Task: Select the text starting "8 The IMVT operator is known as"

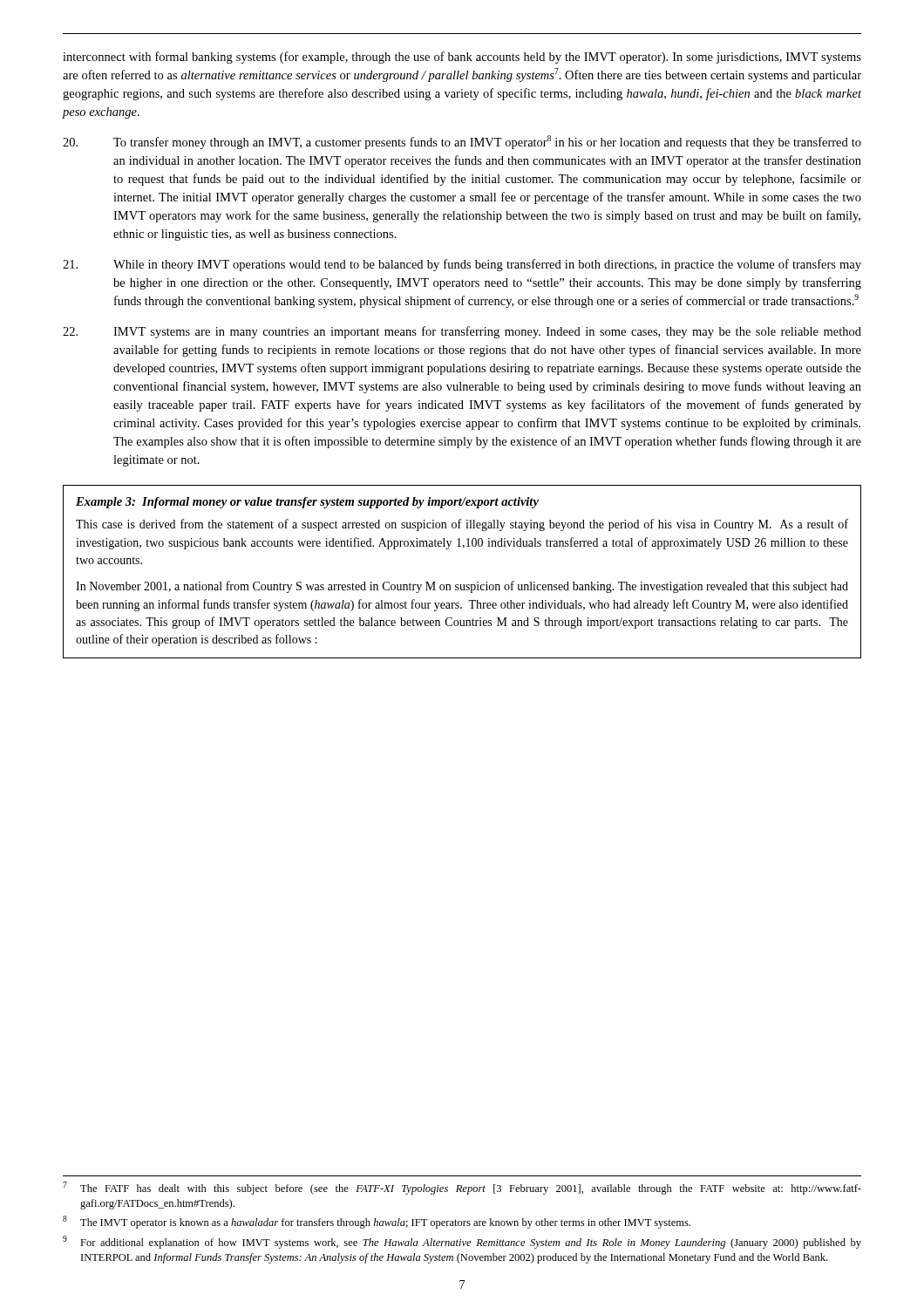Action: (x=462, y=1223)
